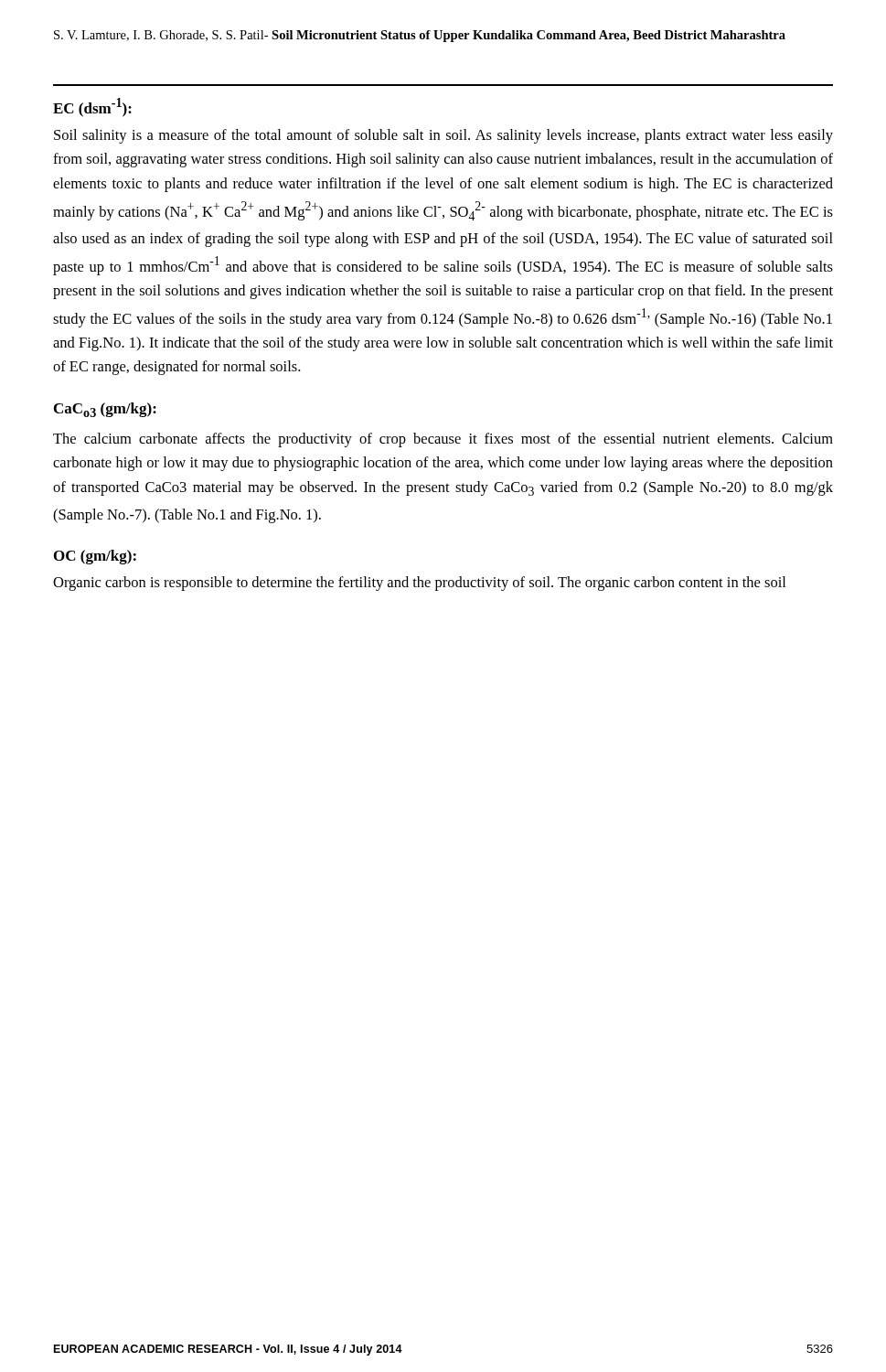Locate the text block that reads "Organic carbon is responsible to"
This screenshot has width=886, height=1372.
pos(420,582)
